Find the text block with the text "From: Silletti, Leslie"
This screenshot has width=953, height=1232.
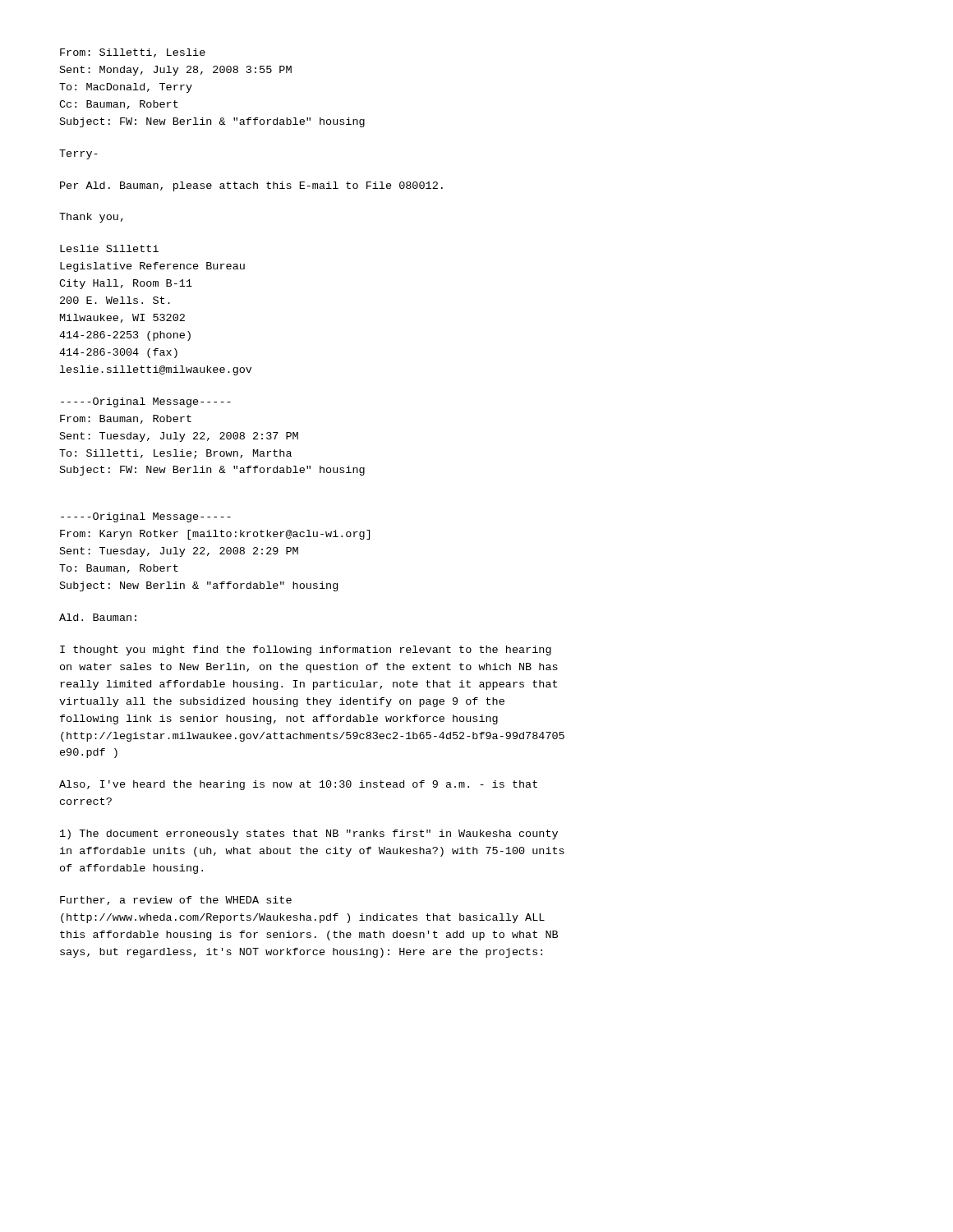(x=133, y=53)
